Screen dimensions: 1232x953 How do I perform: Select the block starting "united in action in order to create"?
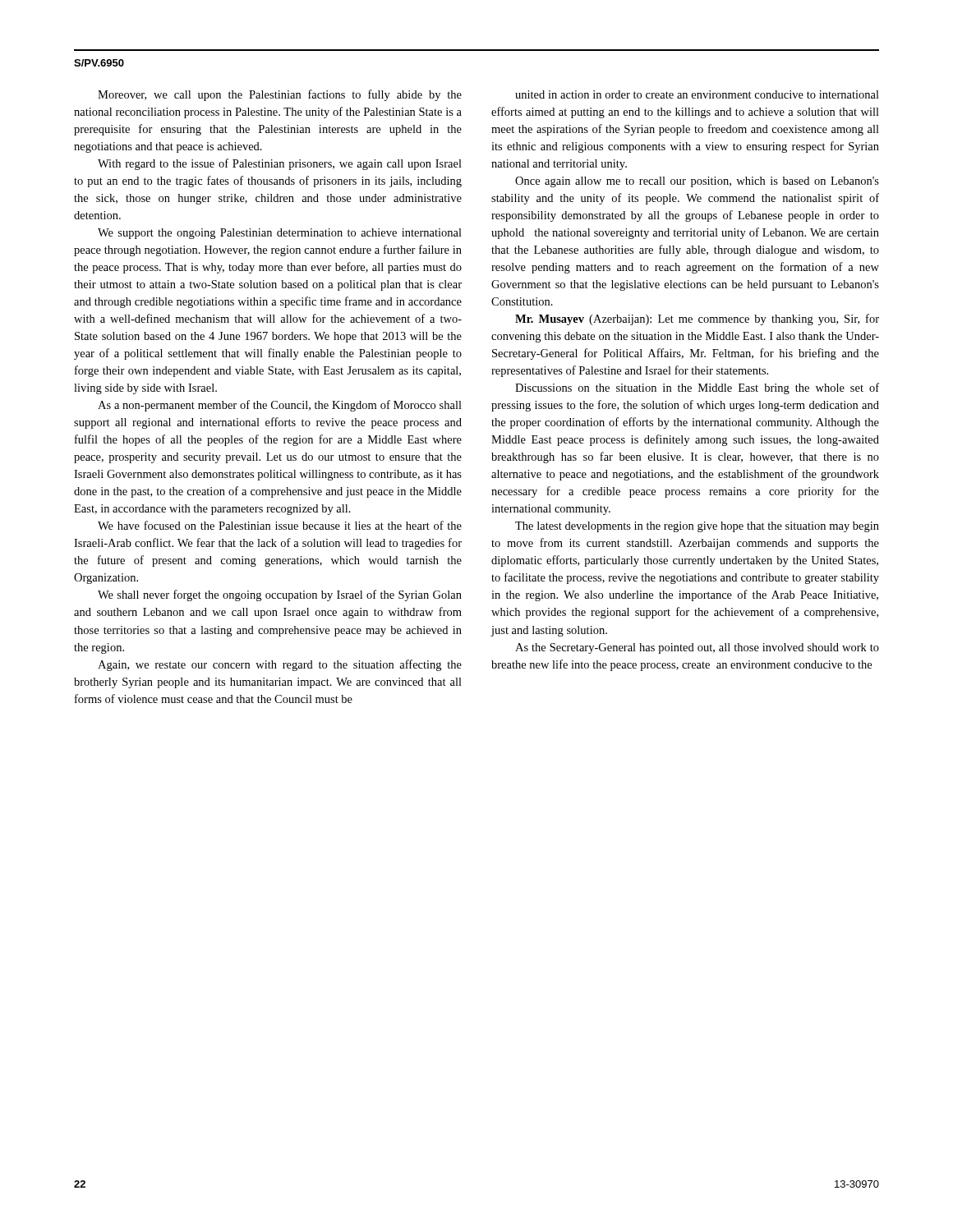(685, 129)
